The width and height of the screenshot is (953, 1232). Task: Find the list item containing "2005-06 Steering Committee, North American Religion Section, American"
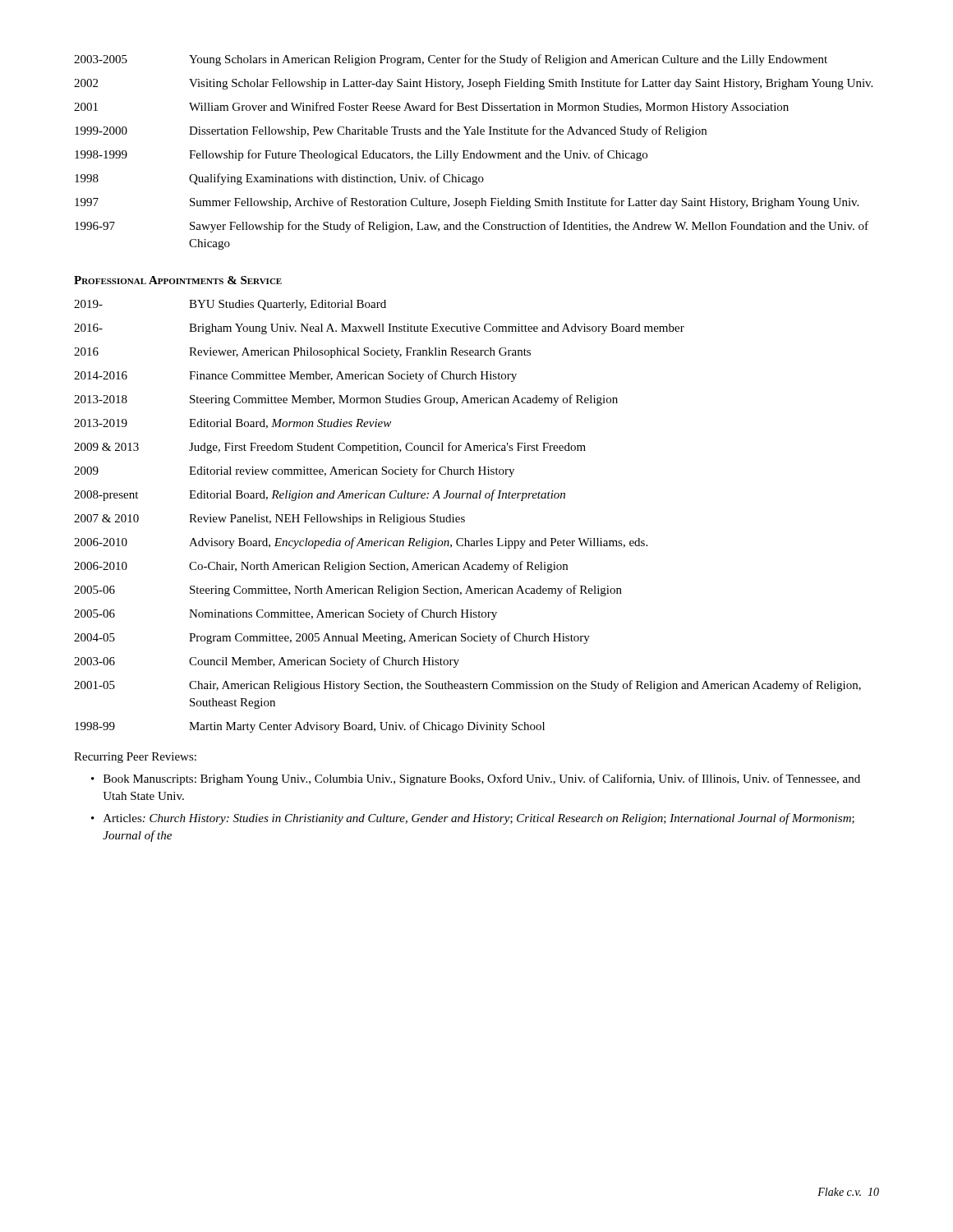476,590
